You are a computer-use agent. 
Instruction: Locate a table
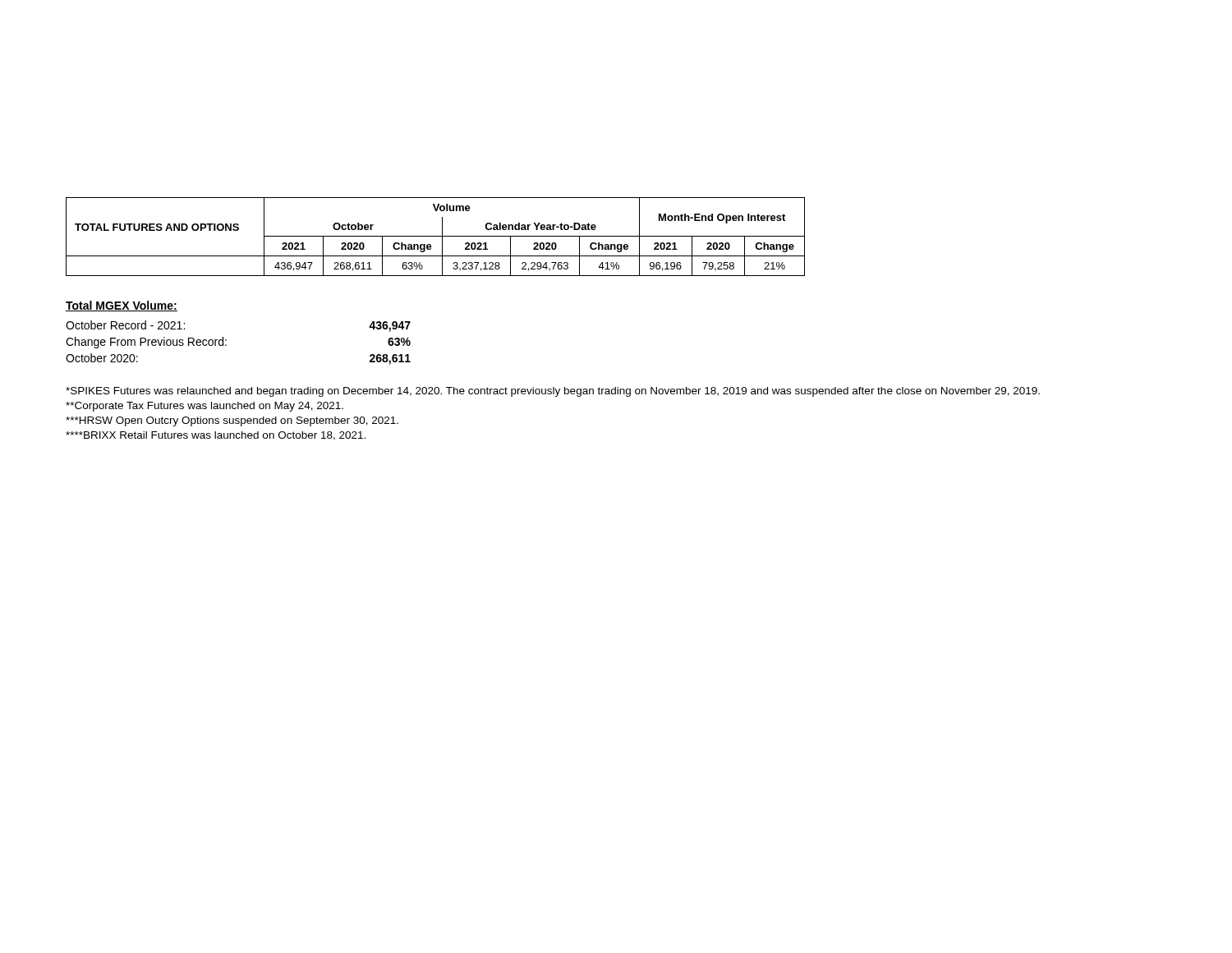616,237
